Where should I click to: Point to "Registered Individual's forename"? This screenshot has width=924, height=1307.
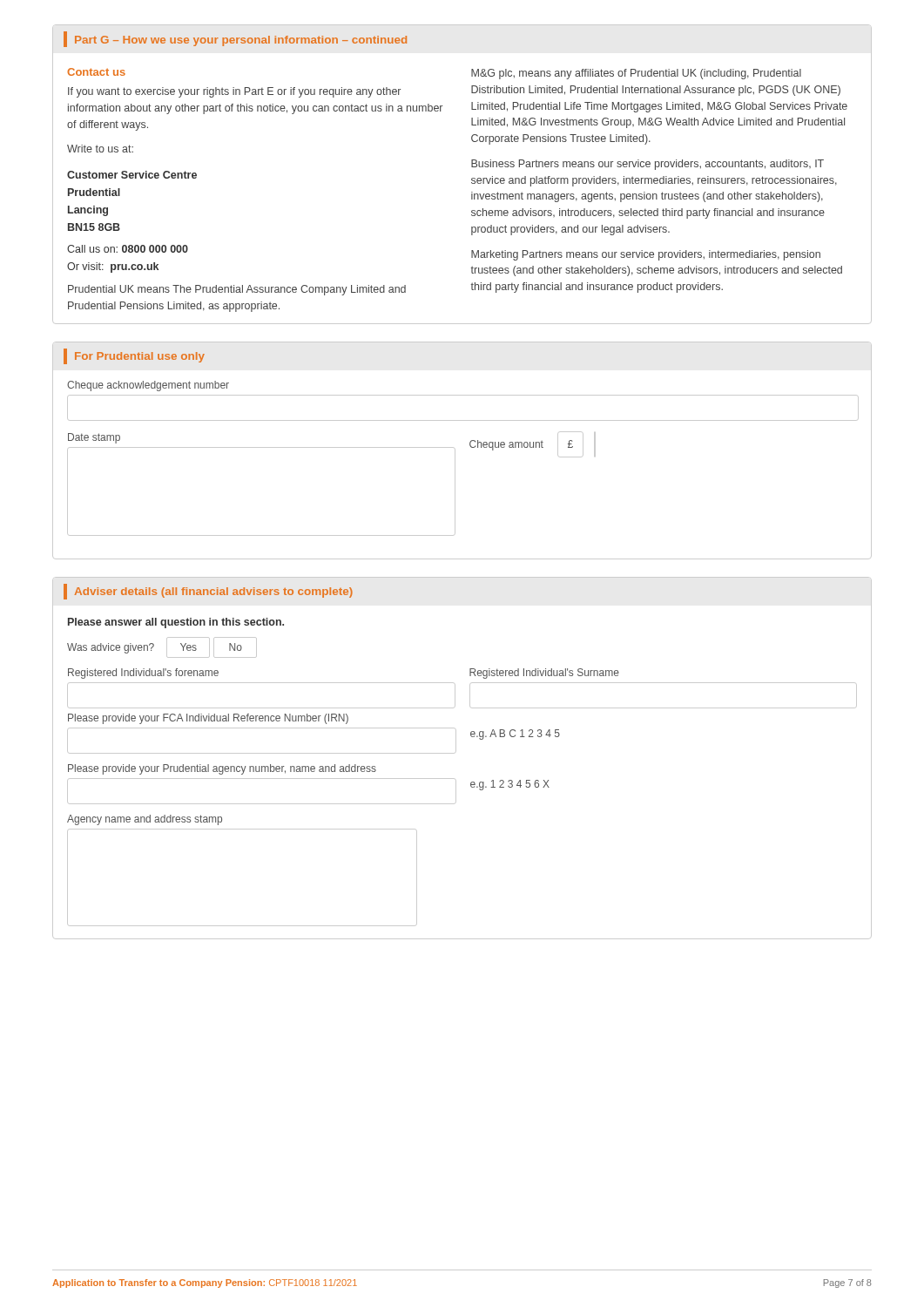(143, 672)
